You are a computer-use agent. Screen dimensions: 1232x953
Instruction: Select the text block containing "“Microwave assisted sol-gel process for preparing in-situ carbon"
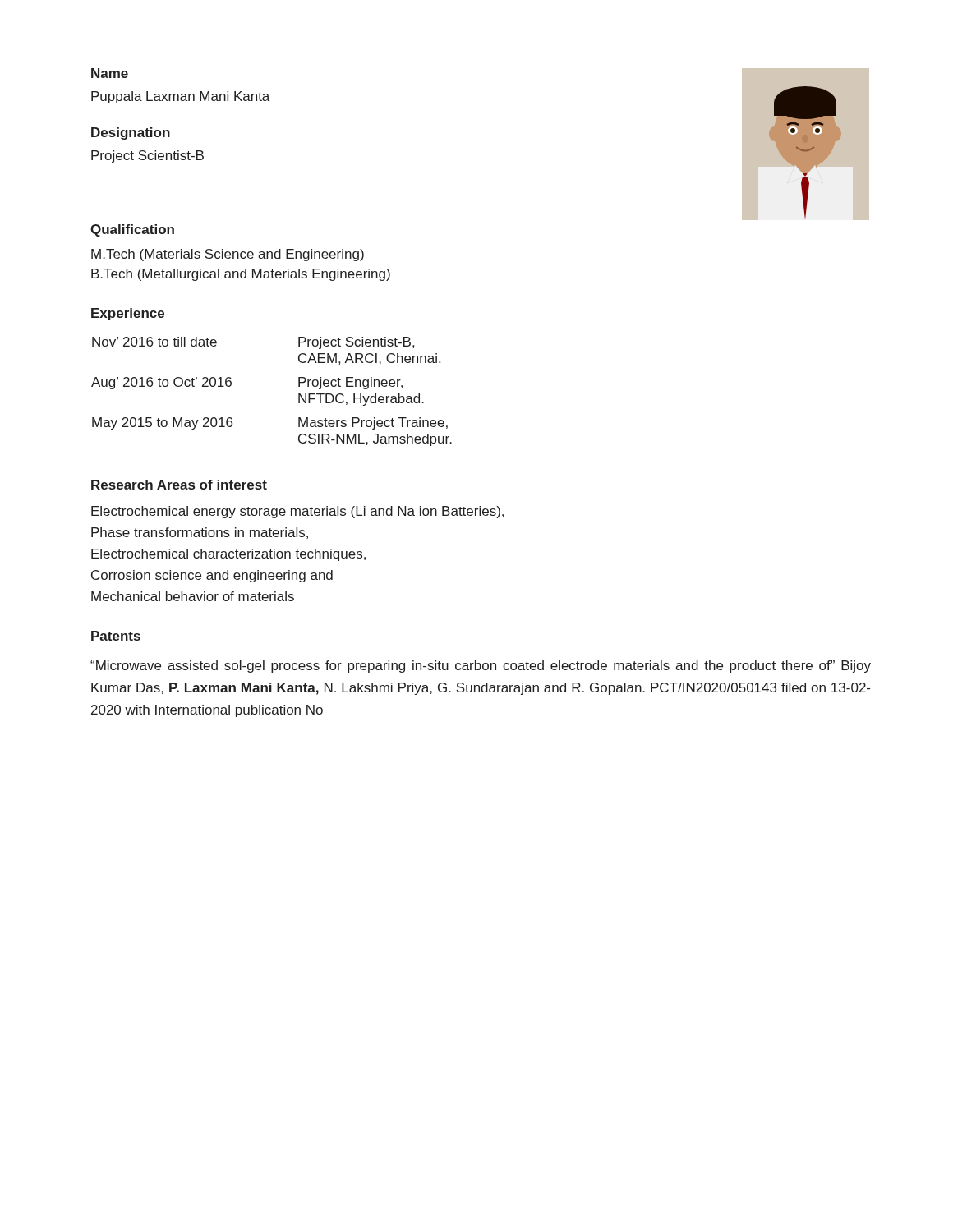pyautogui.click(x=481, y=688)
